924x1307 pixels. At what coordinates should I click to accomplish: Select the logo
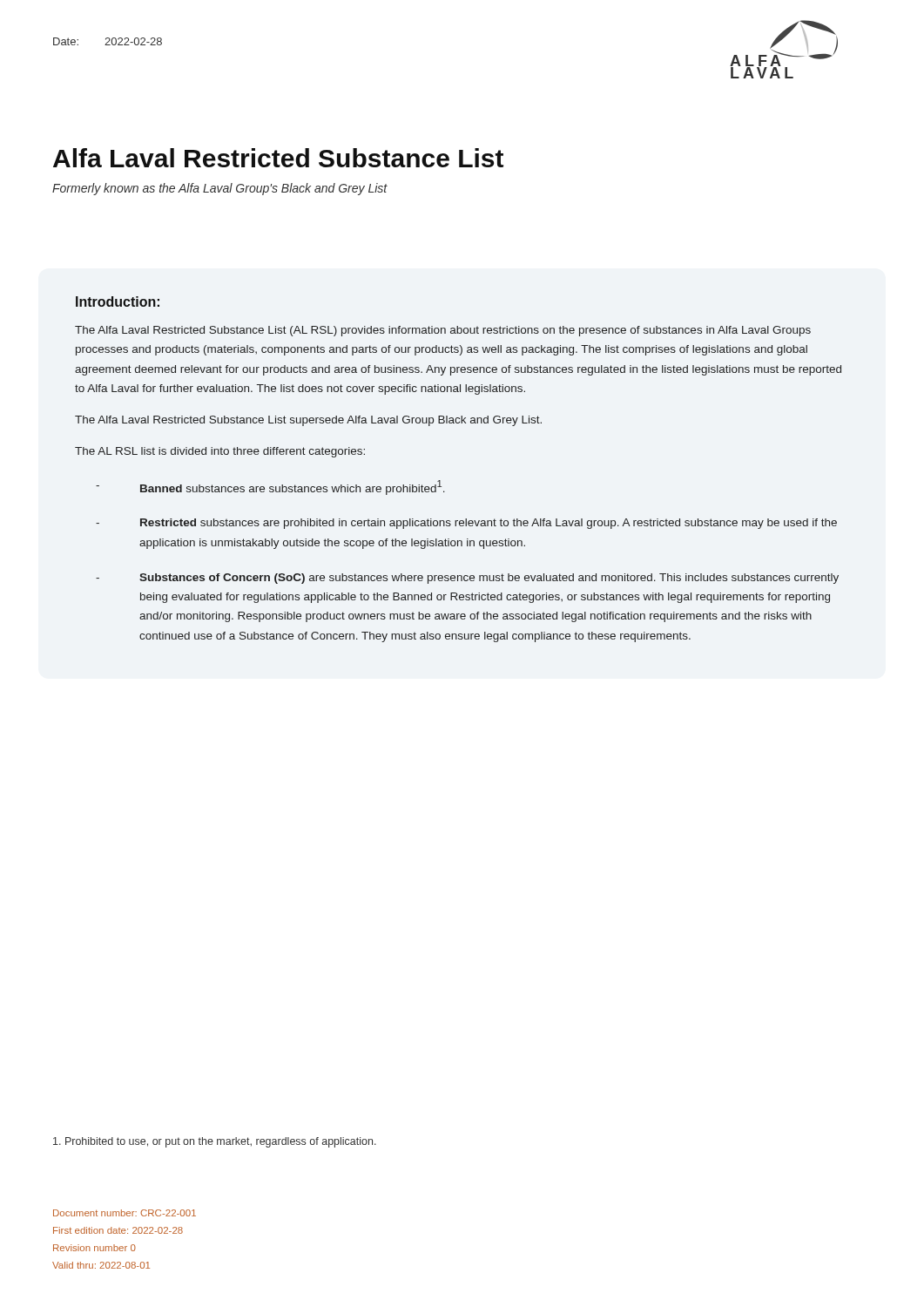[802, 47]
